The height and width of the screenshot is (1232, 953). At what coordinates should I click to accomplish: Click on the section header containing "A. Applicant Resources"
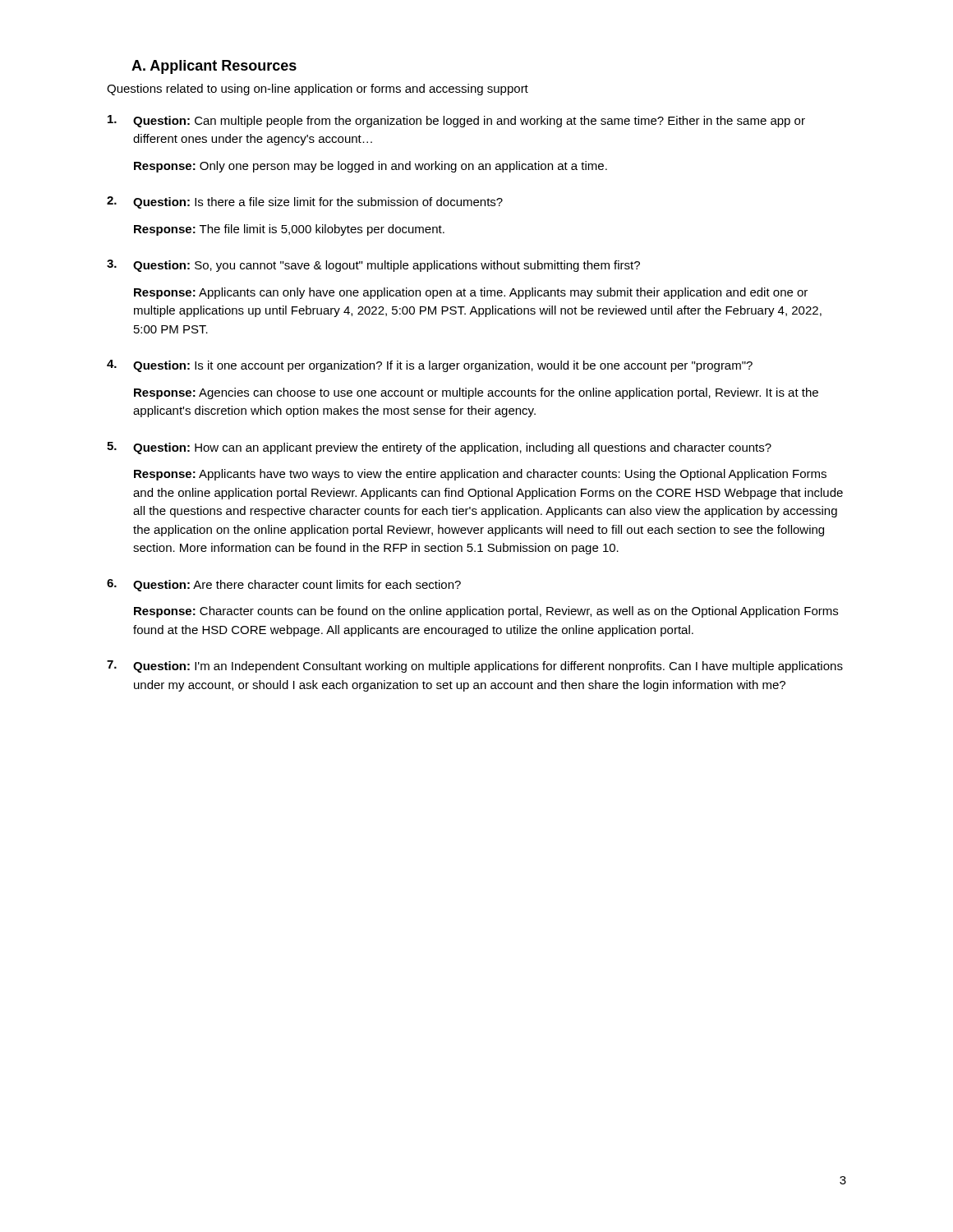coord(214,66)
